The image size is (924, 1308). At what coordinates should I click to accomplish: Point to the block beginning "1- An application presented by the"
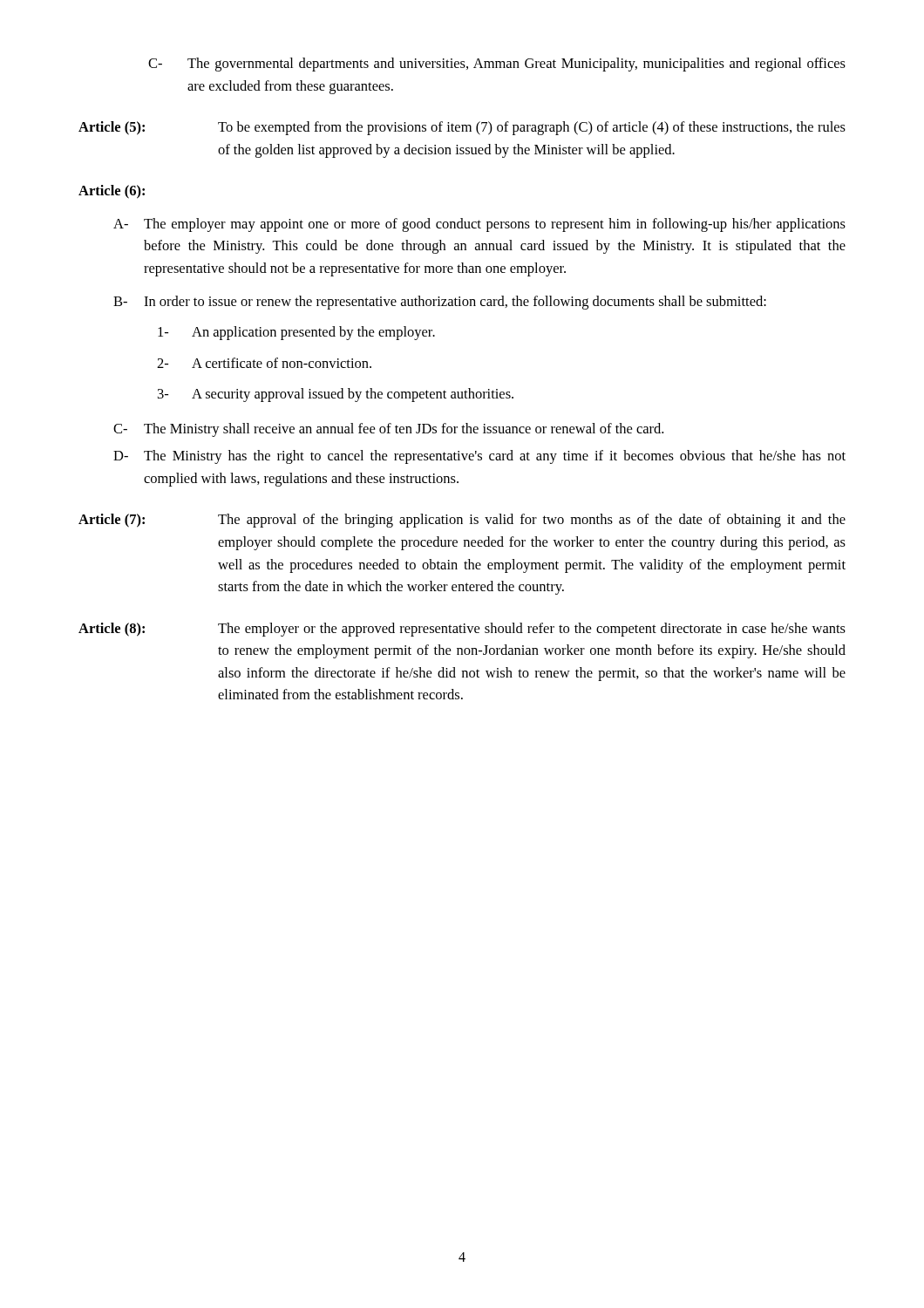(296, 333)
